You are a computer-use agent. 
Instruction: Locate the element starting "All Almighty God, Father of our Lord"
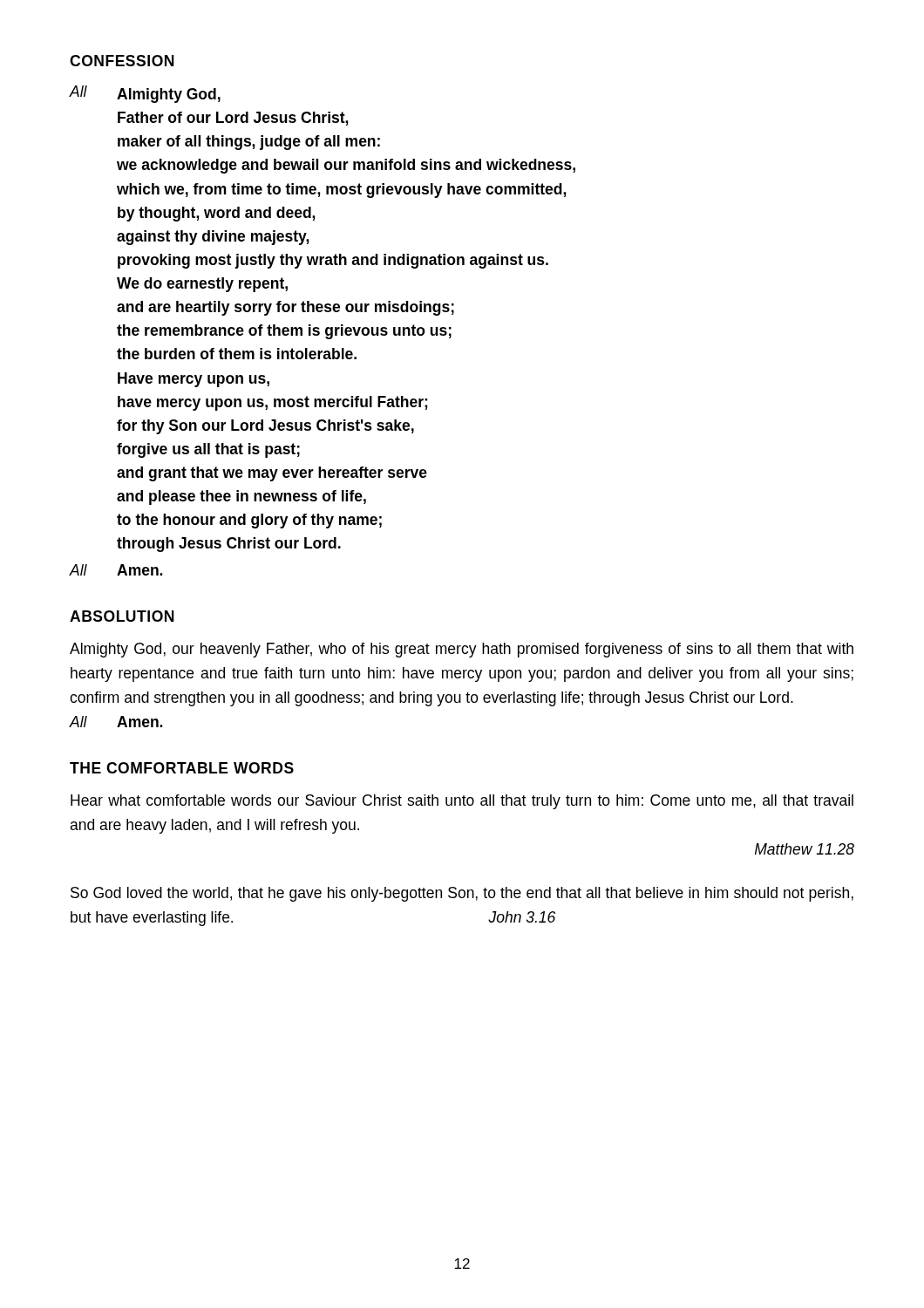[462, 331]
